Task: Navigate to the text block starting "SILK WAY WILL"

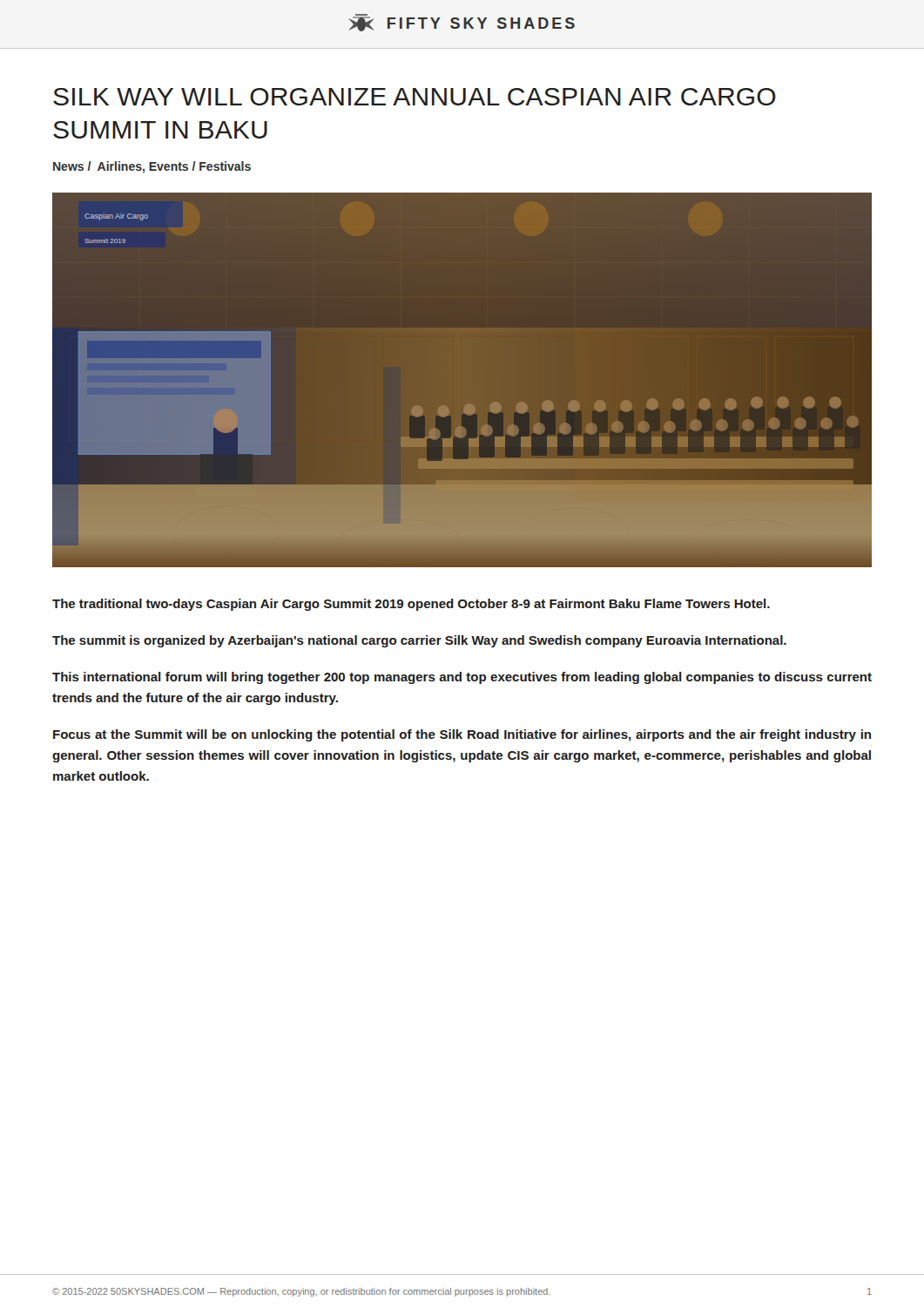Action: (x=415, y=113)
